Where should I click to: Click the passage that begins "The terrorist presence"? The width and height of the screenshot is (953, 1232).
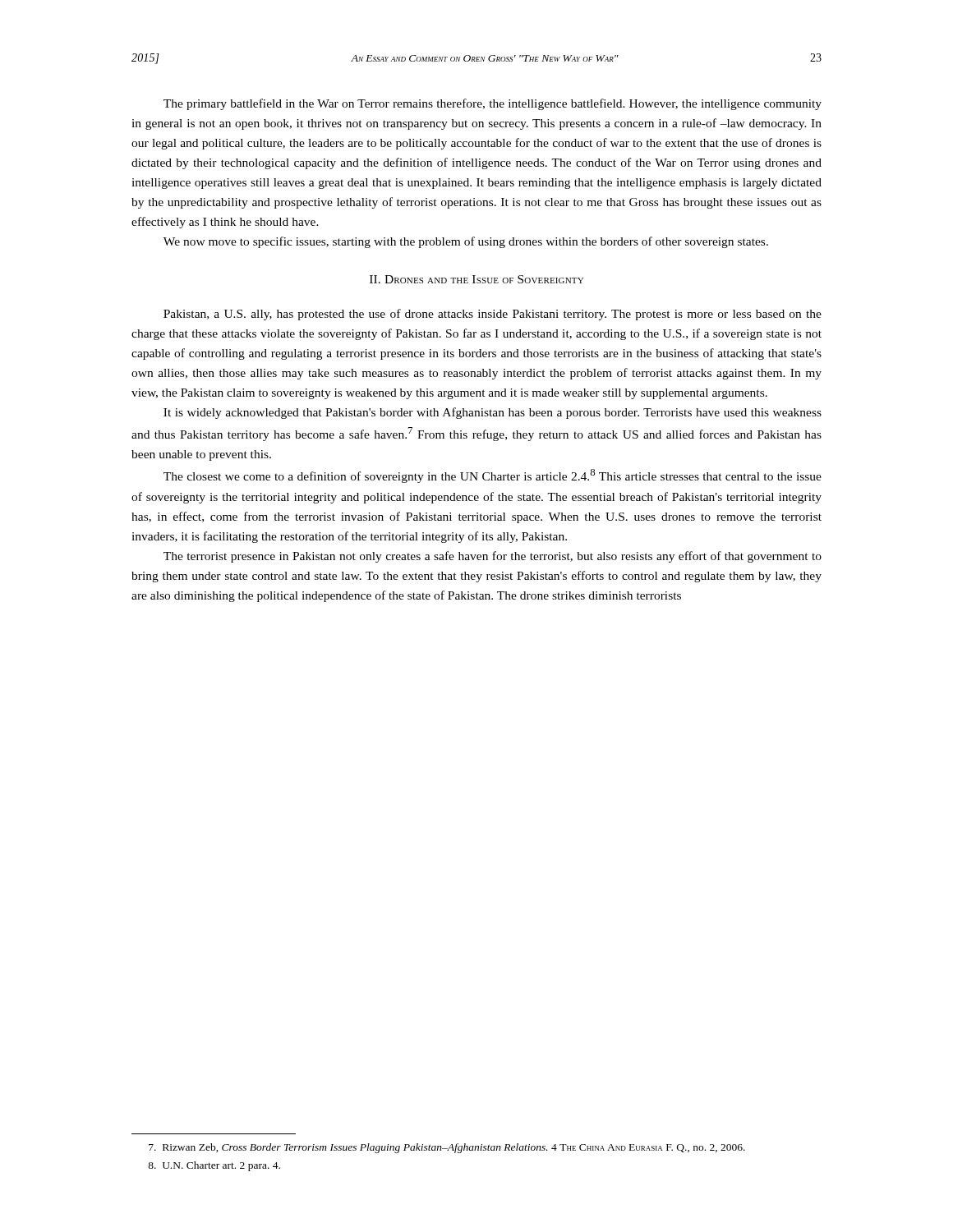476,575
